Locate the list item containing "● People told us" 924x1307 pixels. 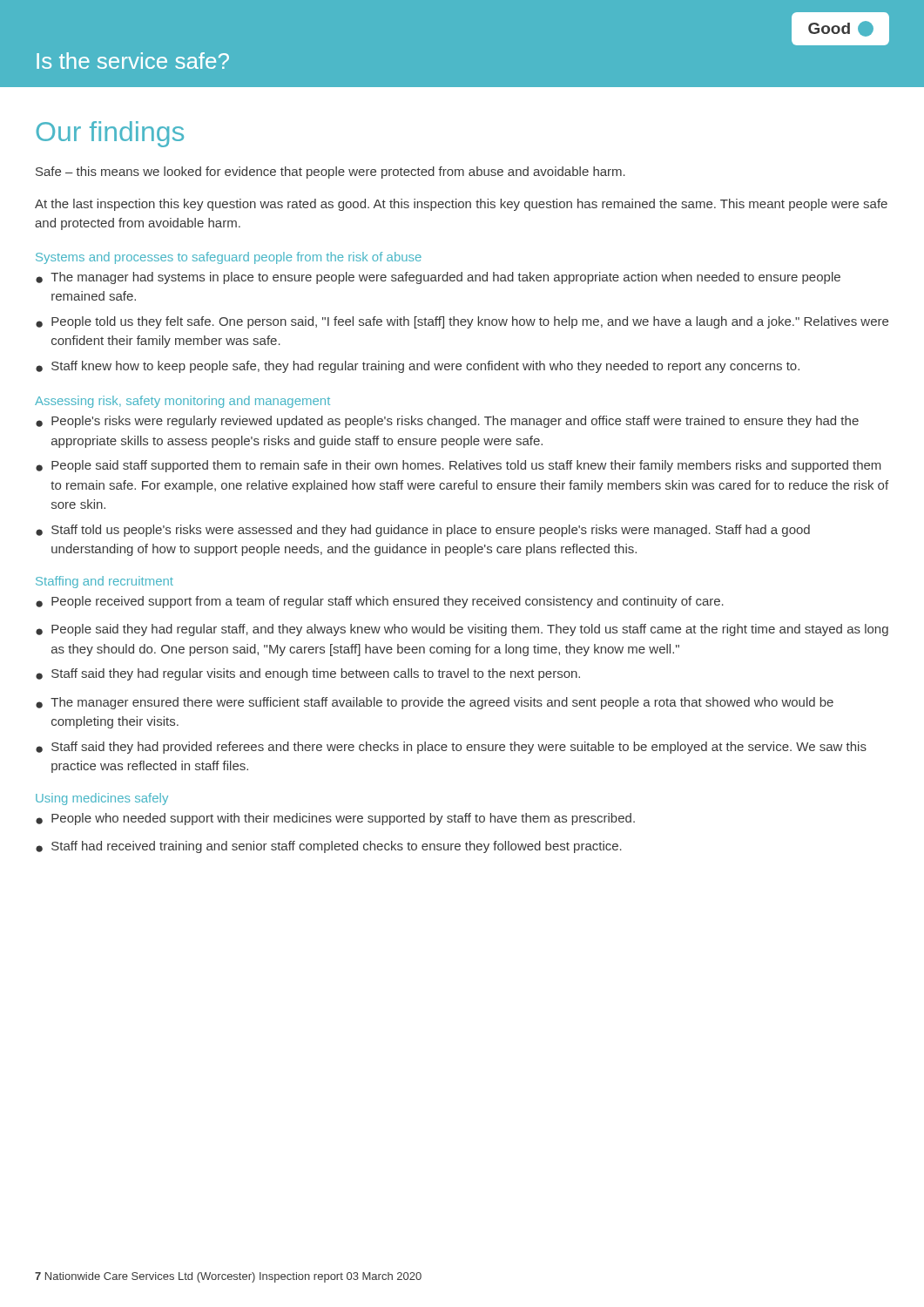(462, 331)
